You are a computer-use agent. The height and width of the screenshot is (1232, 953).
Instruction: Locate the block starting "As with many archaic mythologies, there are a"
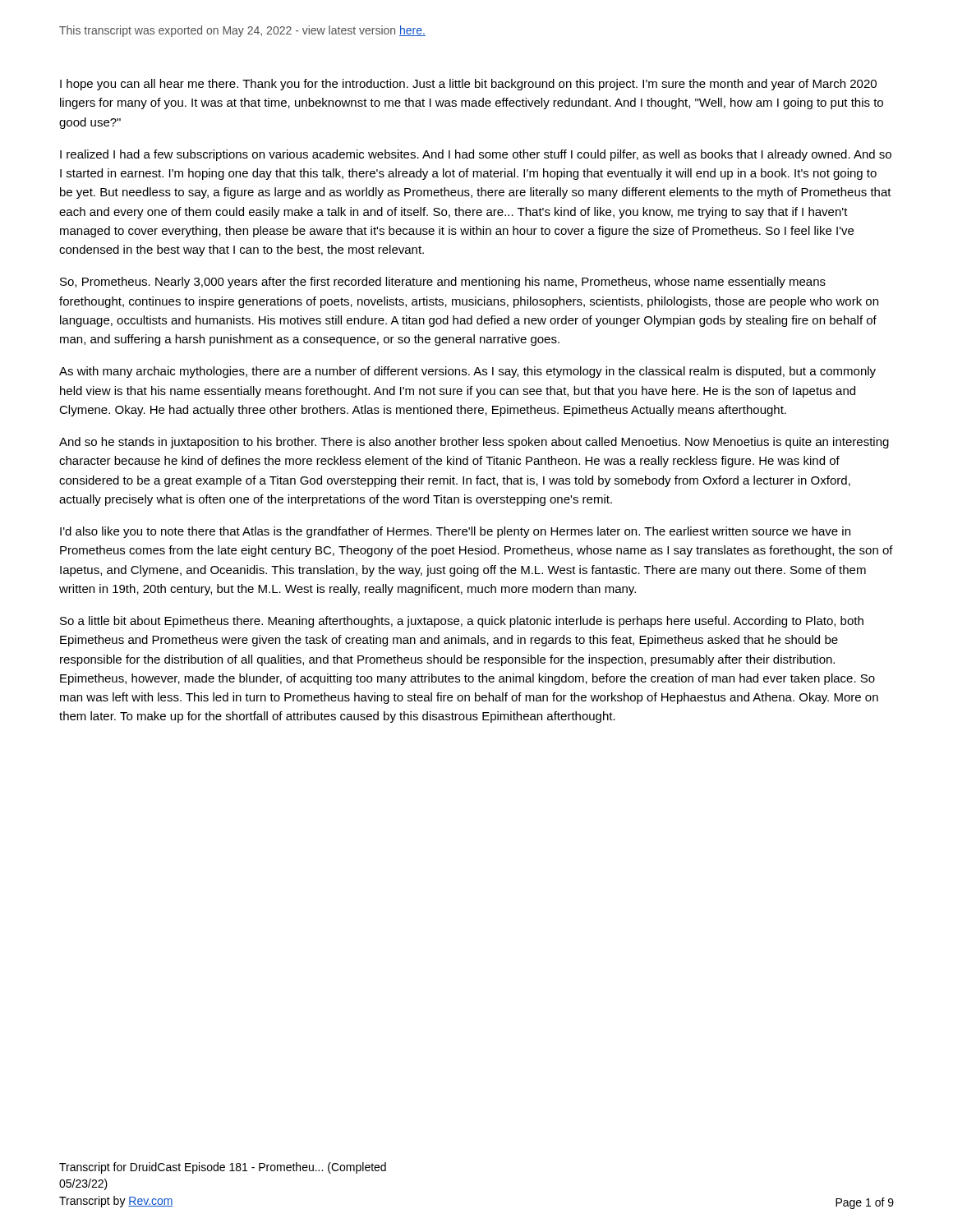click(467, 390)
